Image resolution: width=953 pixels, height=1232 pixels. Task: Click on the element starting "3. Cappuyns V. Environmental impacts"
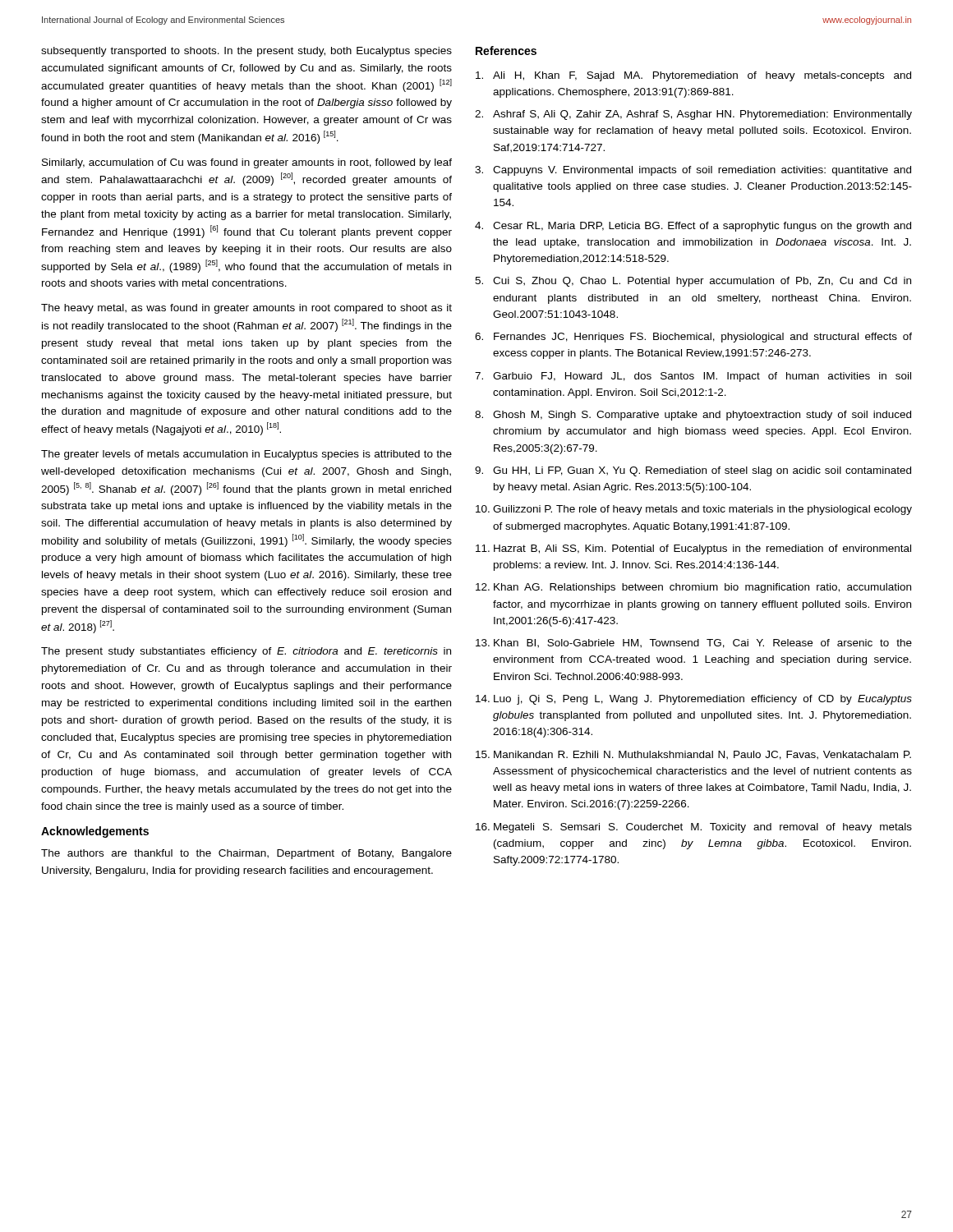[x=693, y=187]
